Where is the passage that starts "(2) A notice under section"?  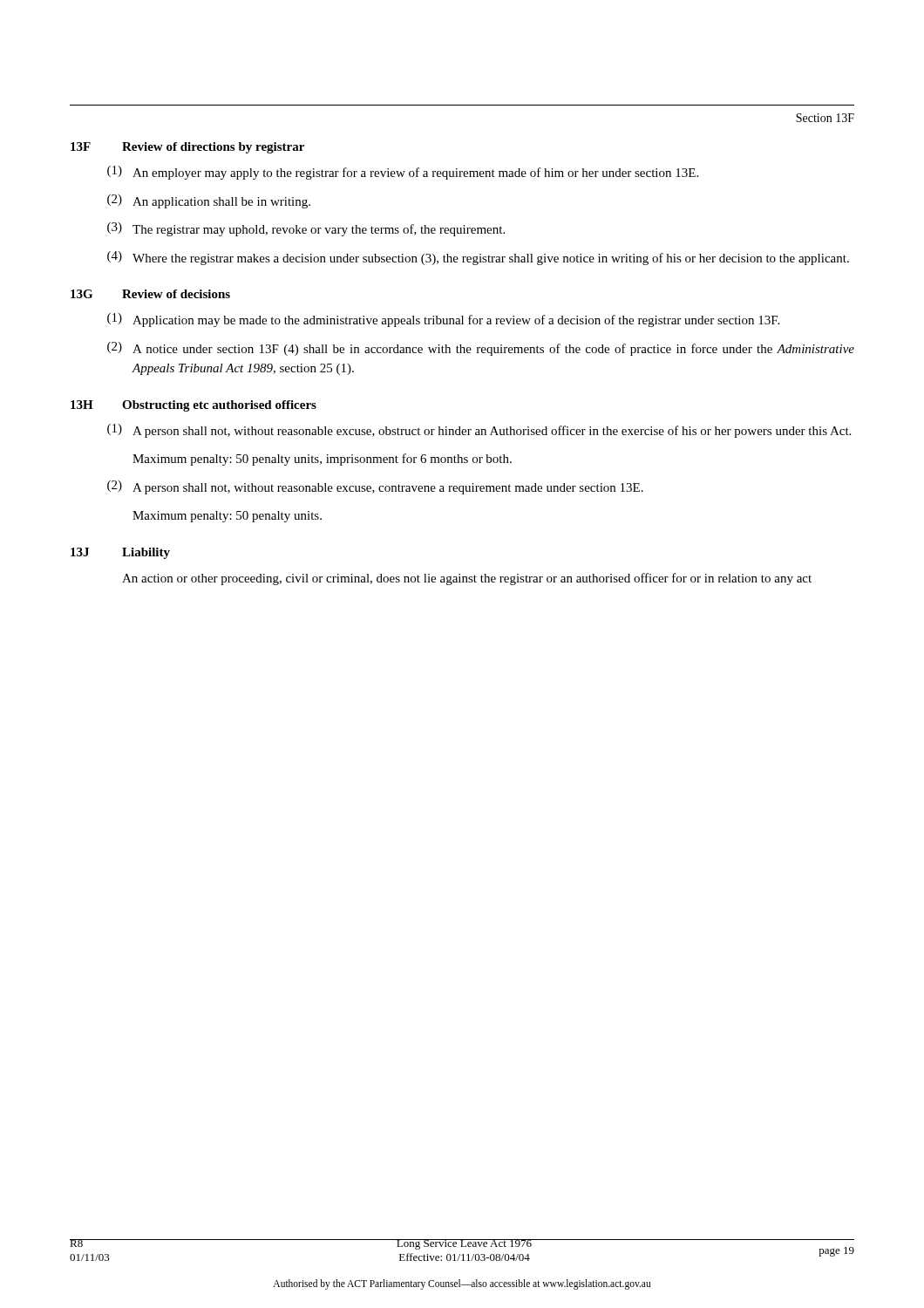pos(462,358)
